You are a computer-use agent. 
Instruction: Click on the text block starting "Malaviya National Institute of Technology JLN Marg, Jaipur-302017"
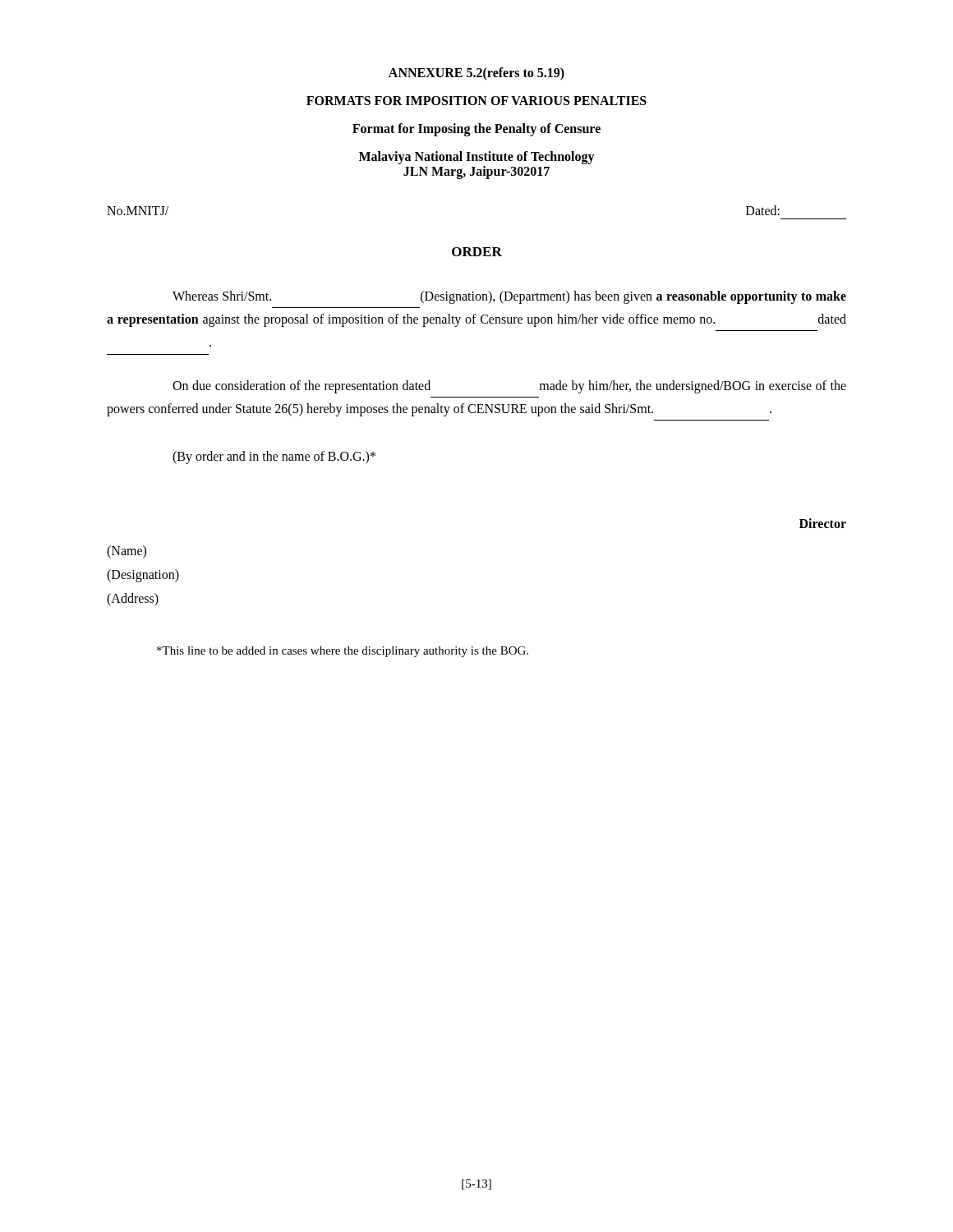pyautogui.click(x=476, y=164)
